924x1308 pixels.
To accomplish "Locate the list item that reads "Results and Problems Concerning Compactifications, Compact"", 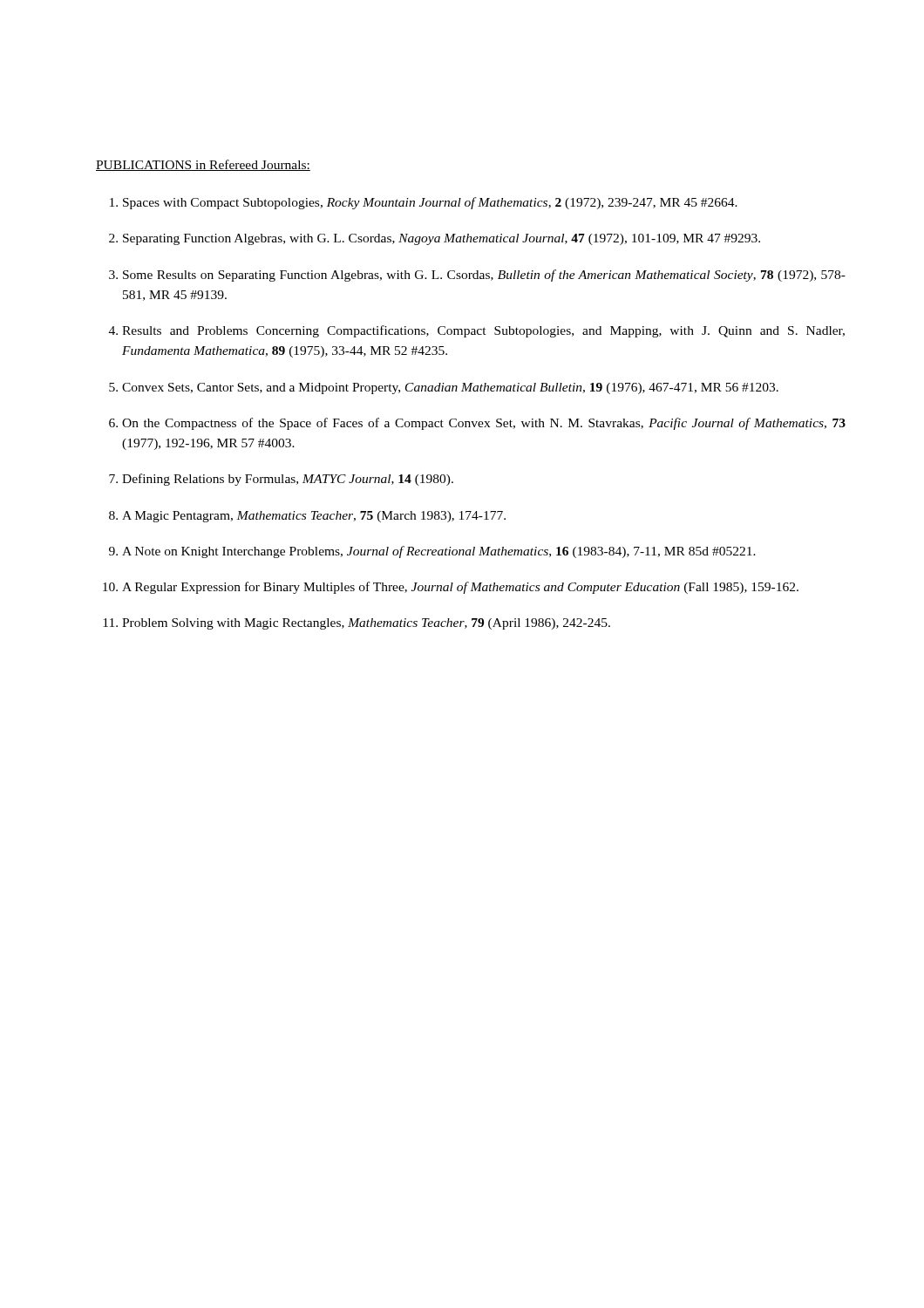I will (x=484, y=340).
